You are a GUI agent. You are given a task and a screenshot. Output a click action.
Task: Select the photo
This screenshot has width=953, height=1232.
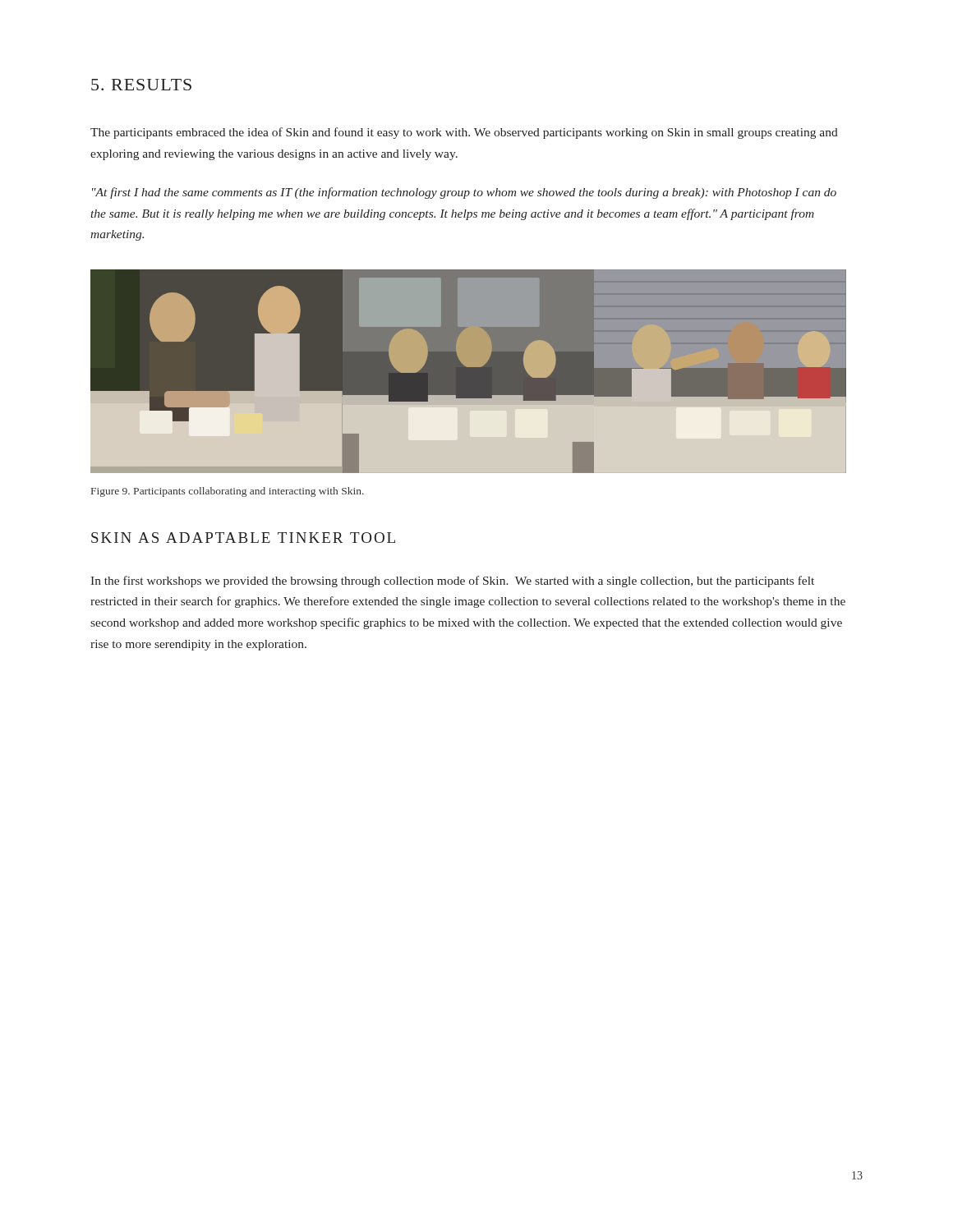coord(468,371)
